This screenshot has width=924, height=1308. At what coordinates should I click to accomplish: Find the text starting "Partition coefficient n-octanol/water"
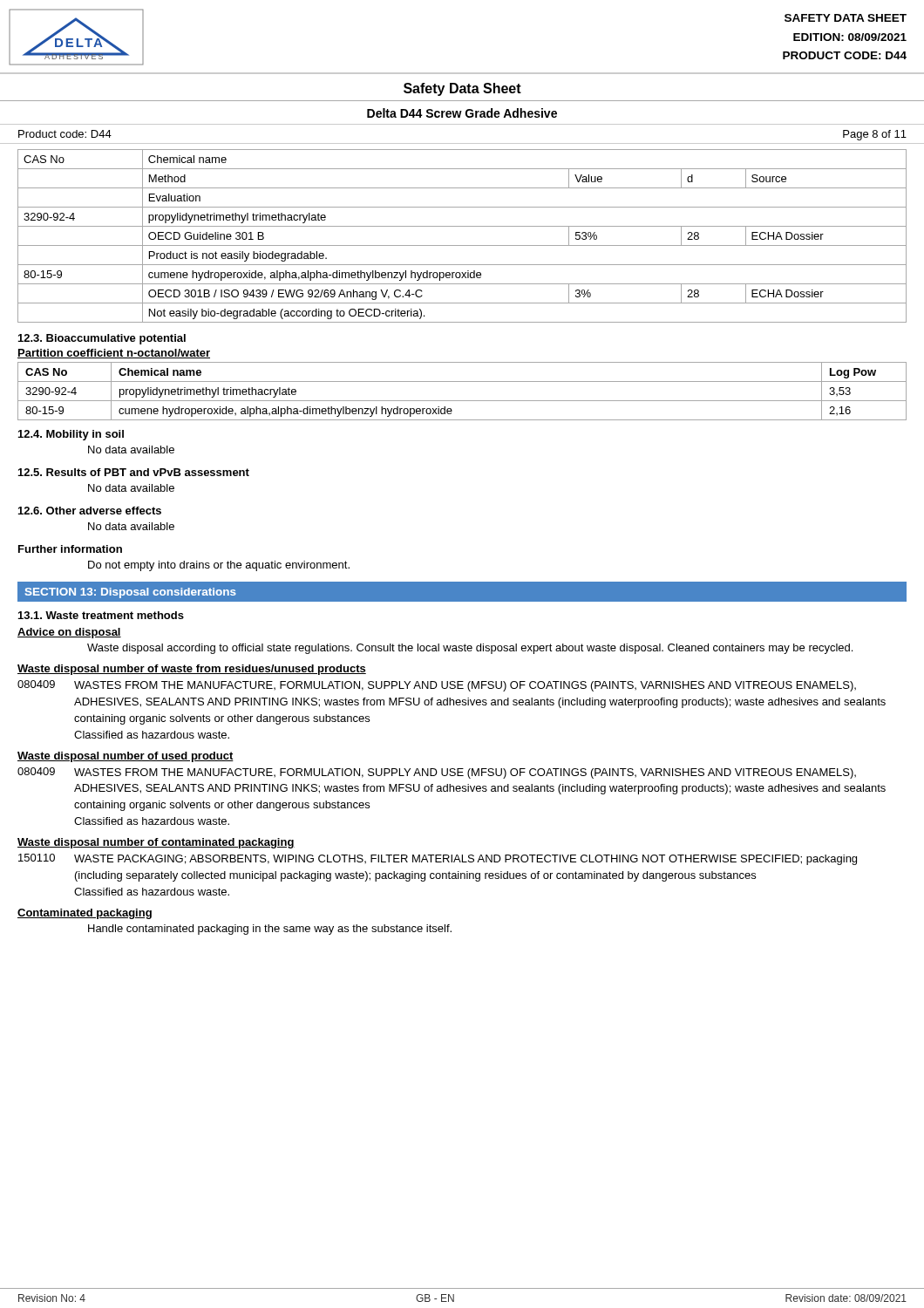(x=114, y=353)
